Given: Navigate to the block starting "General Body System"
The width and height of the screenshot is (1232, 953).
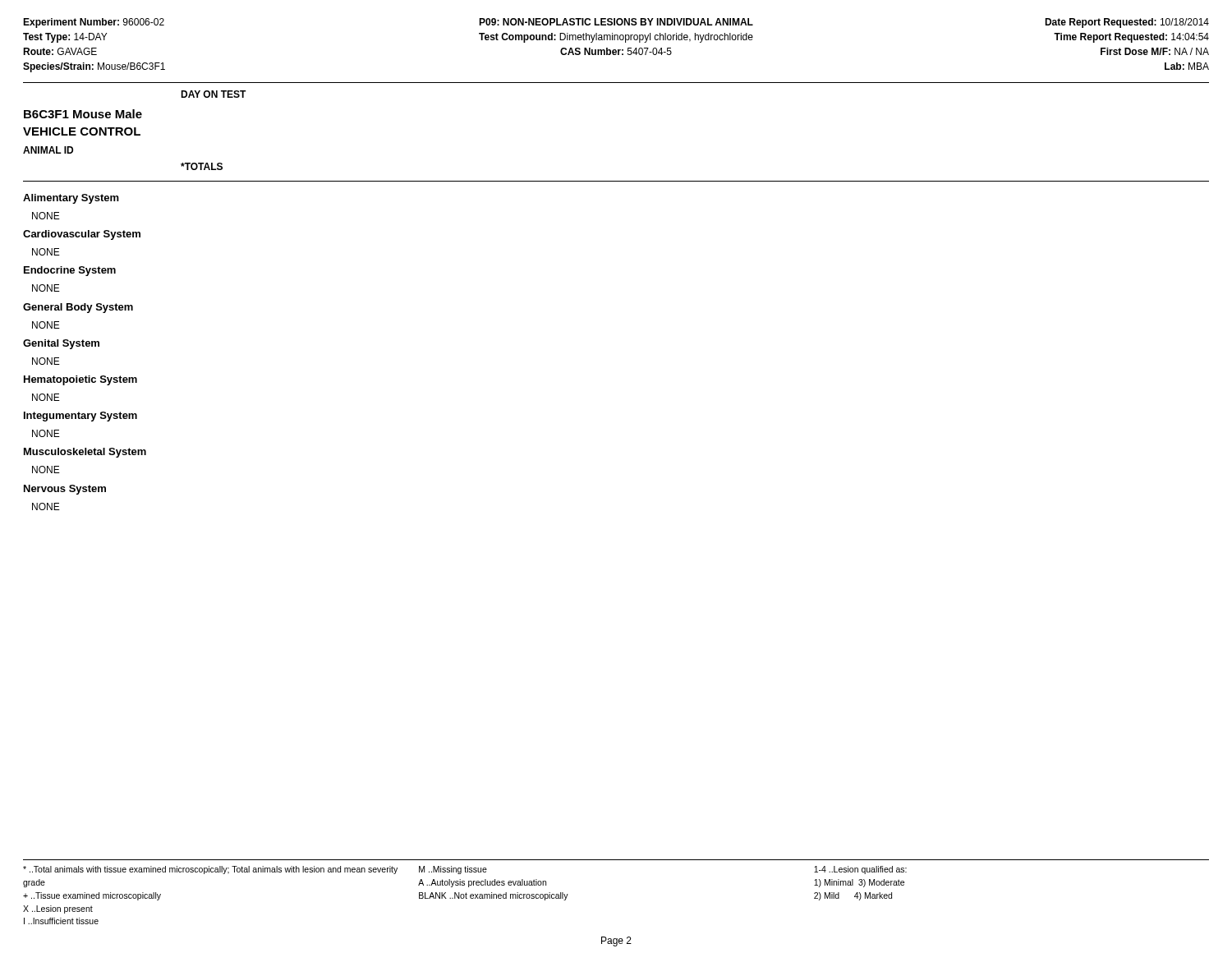Looking at the screenshot, I should 78,306.
